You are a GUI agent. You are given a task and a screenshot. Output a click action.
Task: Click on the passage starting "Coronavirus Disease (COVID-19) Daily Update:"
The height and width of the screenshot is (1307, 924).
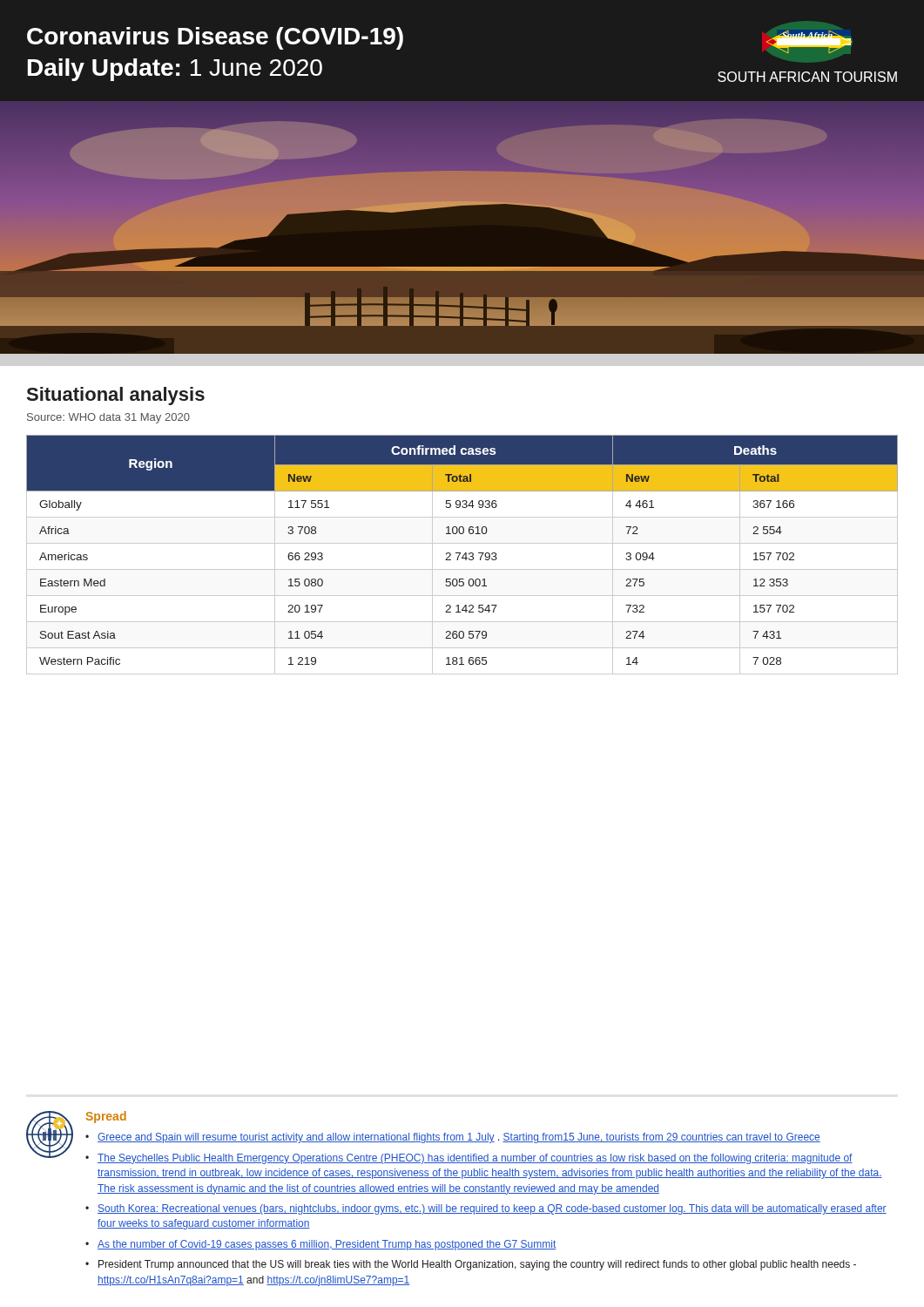pyautogui.click(x=235, y=44)
